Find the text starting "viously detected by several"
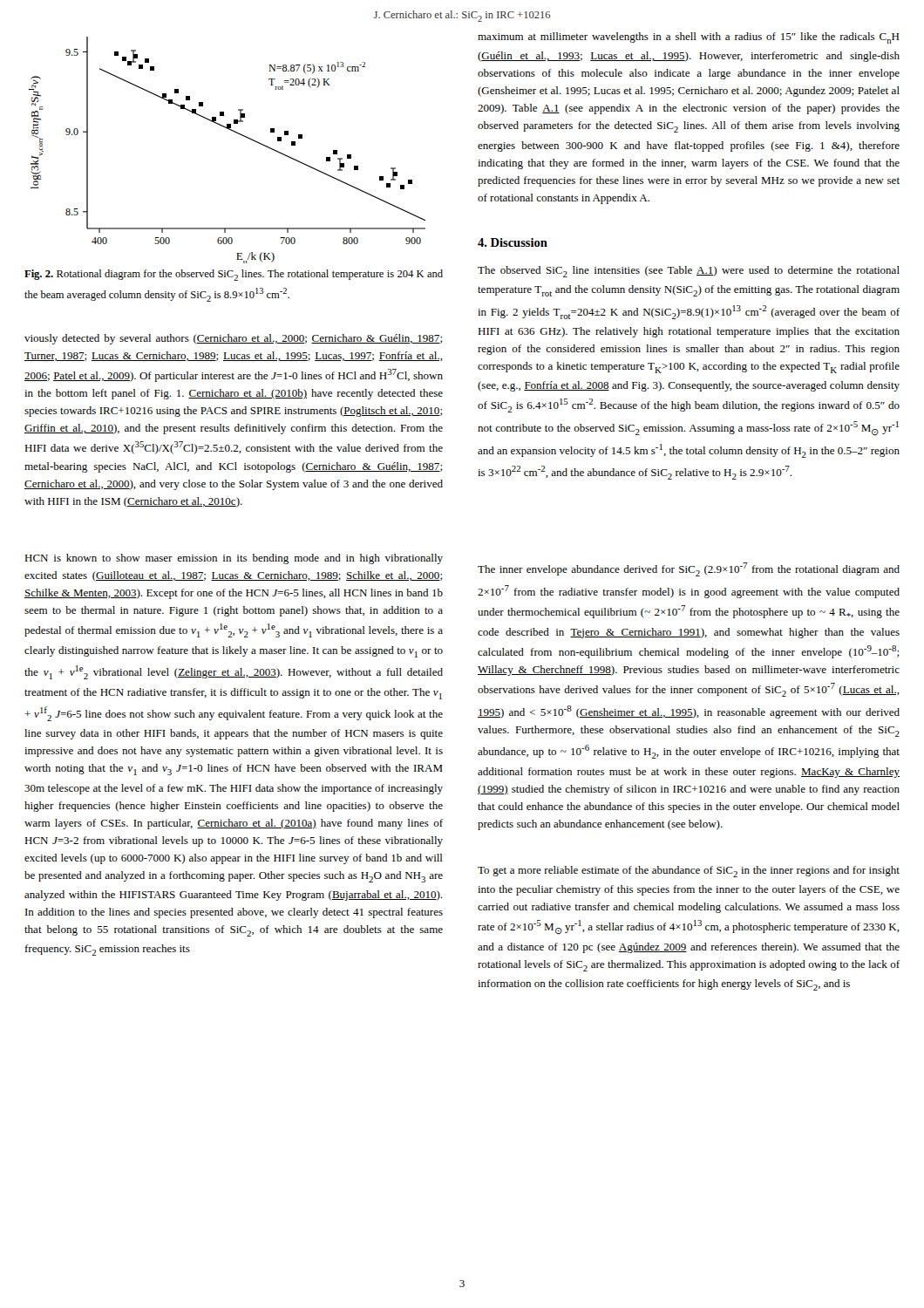 [234, 419]
